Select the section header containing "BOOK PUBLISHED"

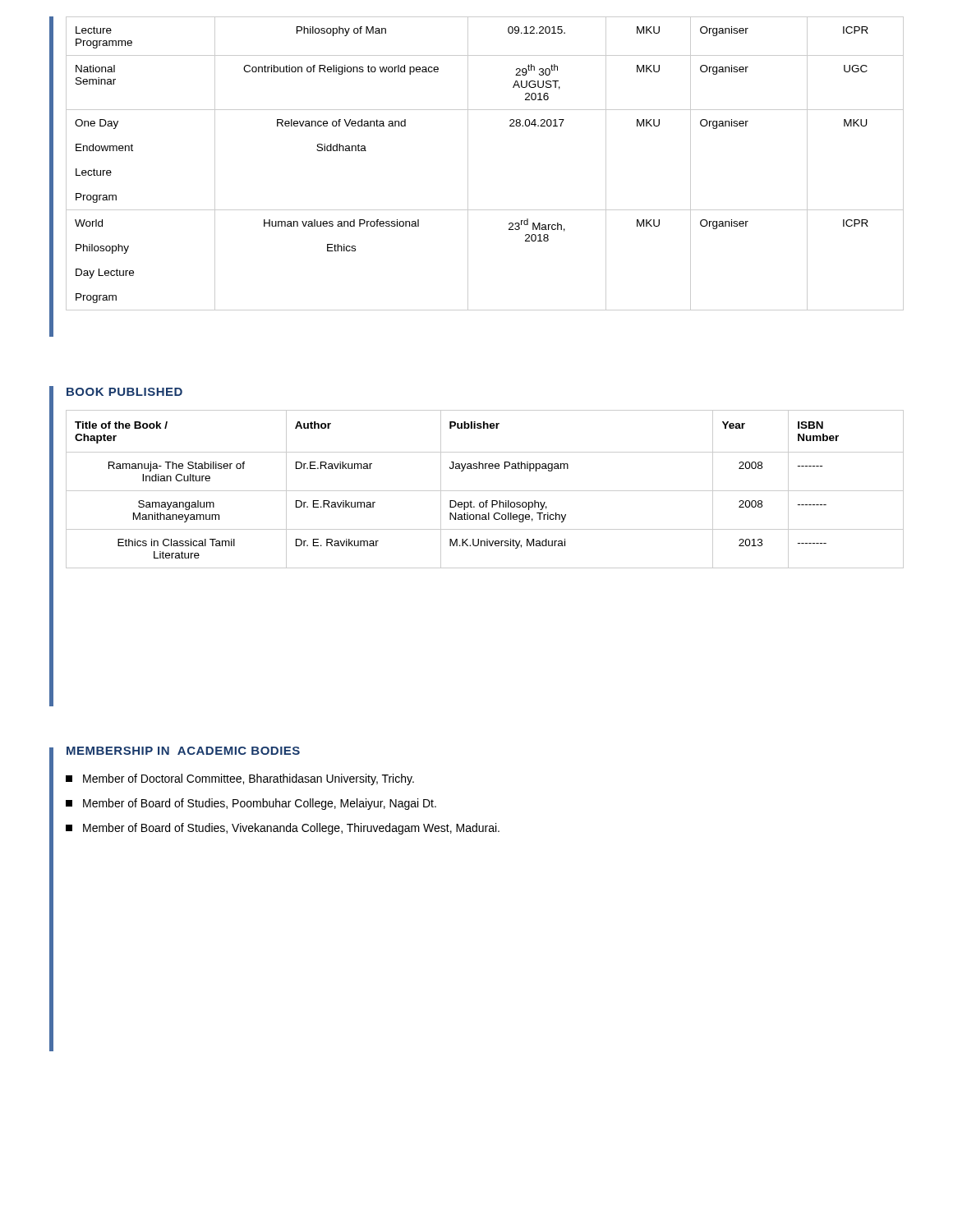click(124, 391)
